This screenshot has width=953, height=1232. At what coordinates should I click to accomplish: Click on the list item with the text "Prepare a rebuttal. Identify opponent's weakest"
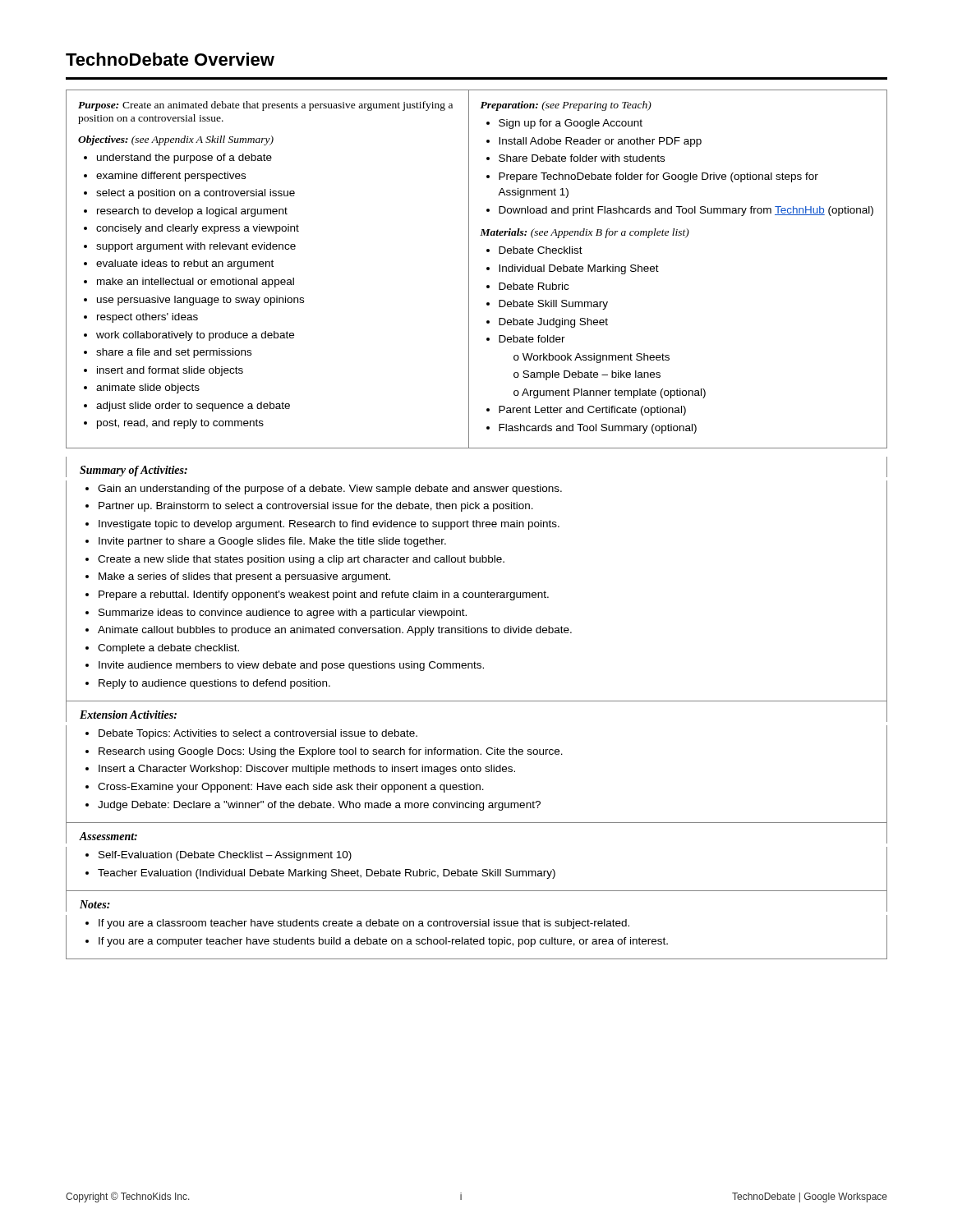pos(324,594)
